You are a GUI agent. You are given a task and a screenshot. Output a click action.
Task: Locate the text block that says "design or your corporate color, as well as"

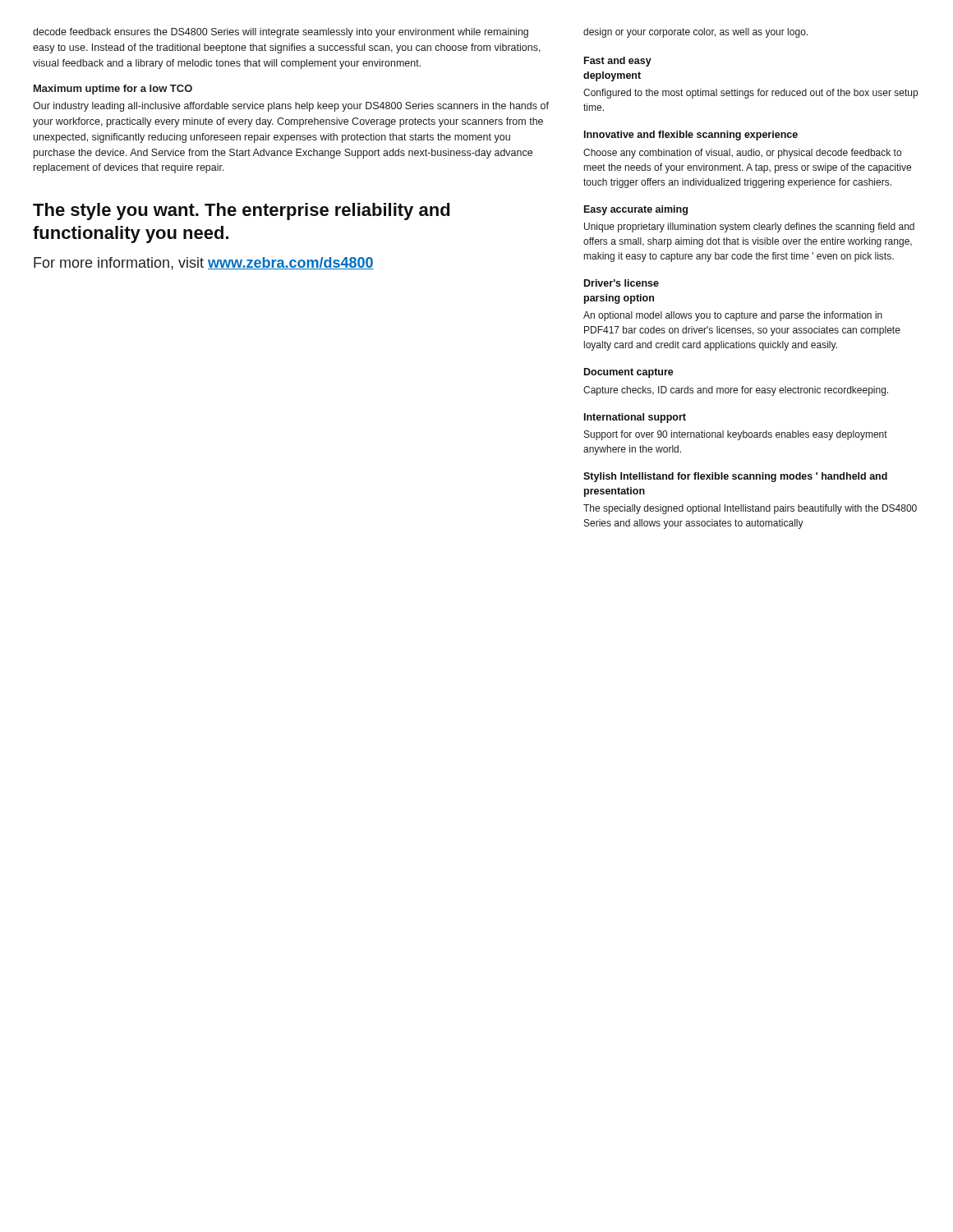(696, 32)
